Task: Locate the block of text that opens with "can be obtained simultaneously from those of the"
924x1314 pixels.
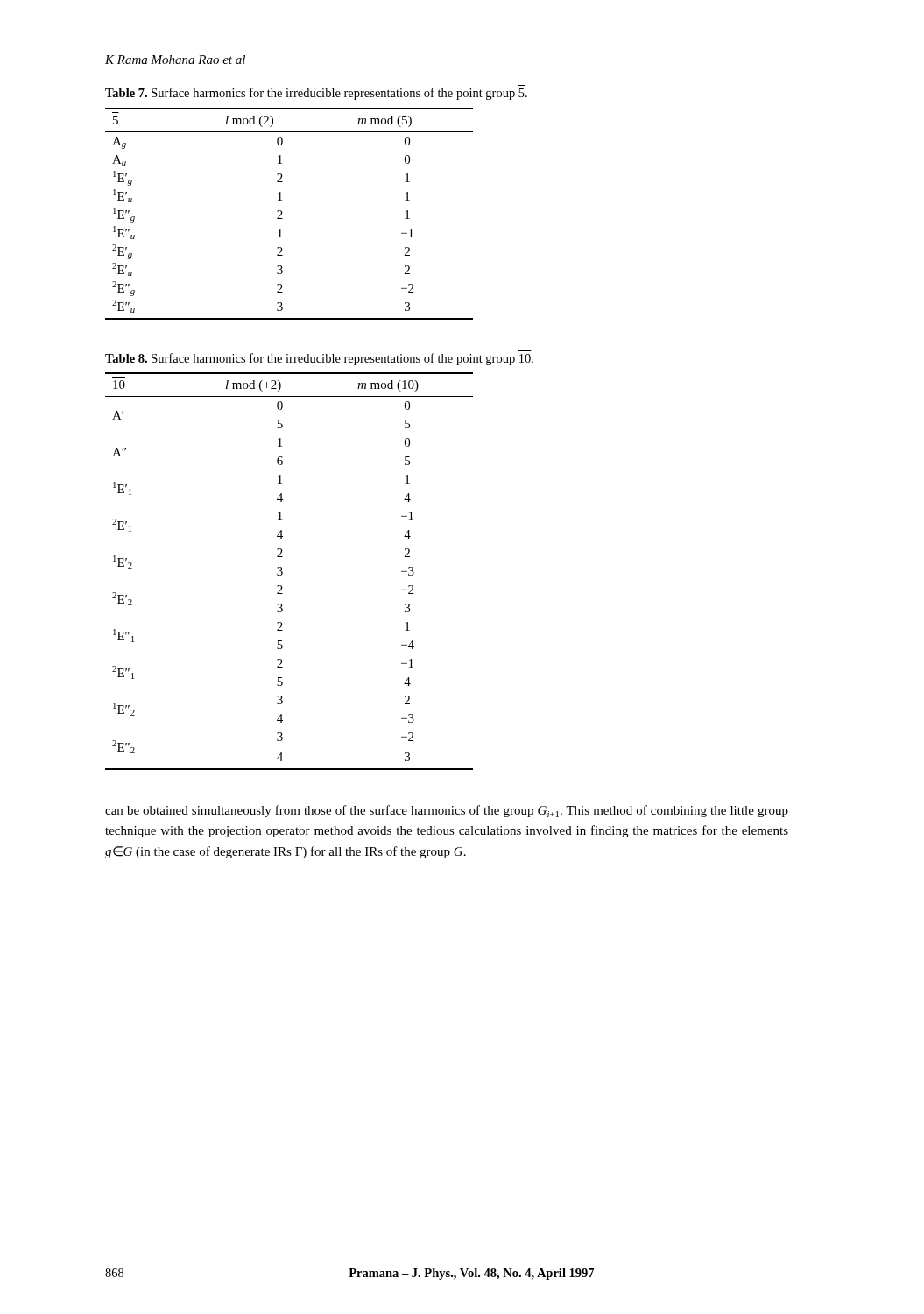Action: point(447,831)
